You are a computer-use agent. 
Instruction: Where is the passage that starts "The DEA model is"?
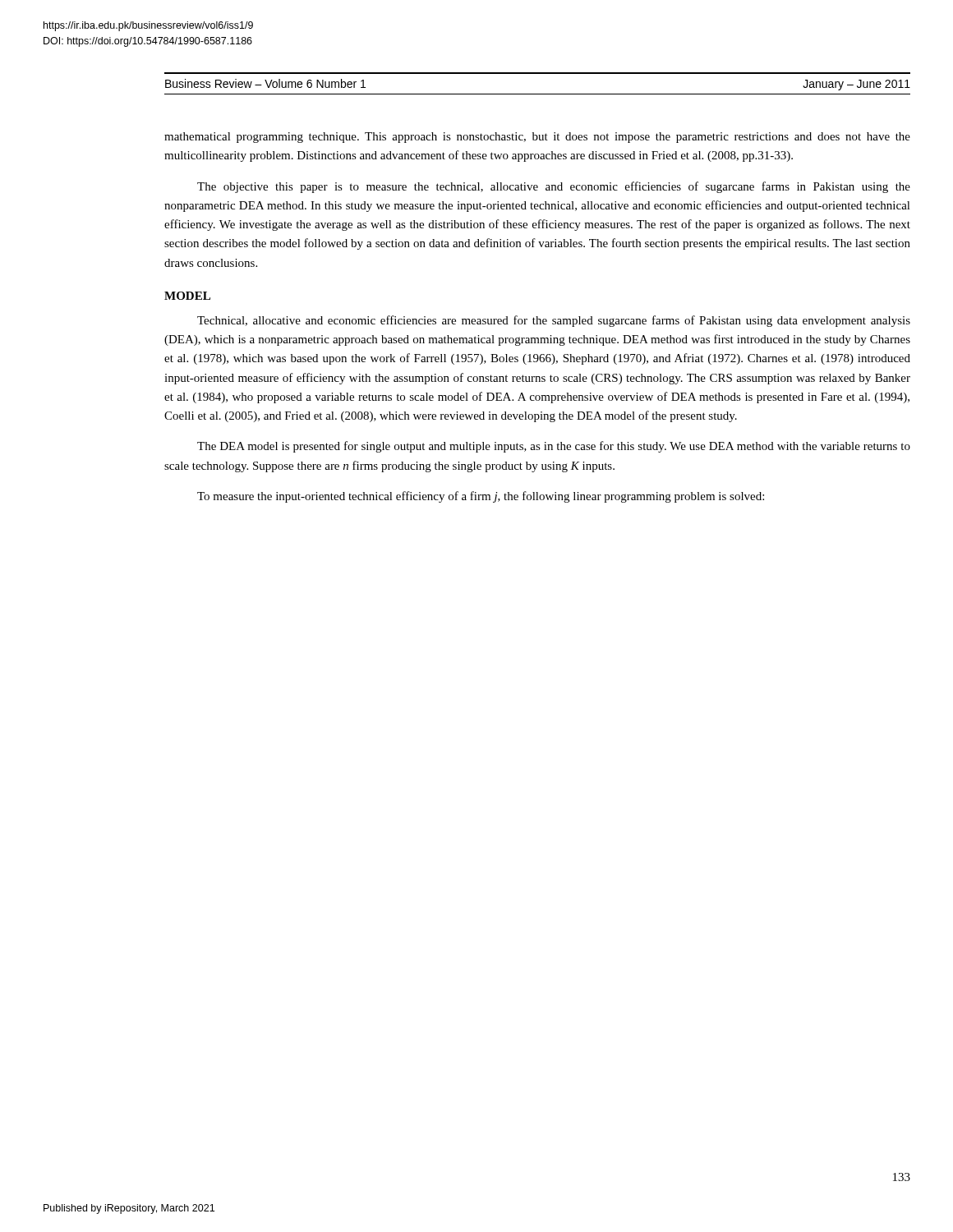(x=537, y=456)
